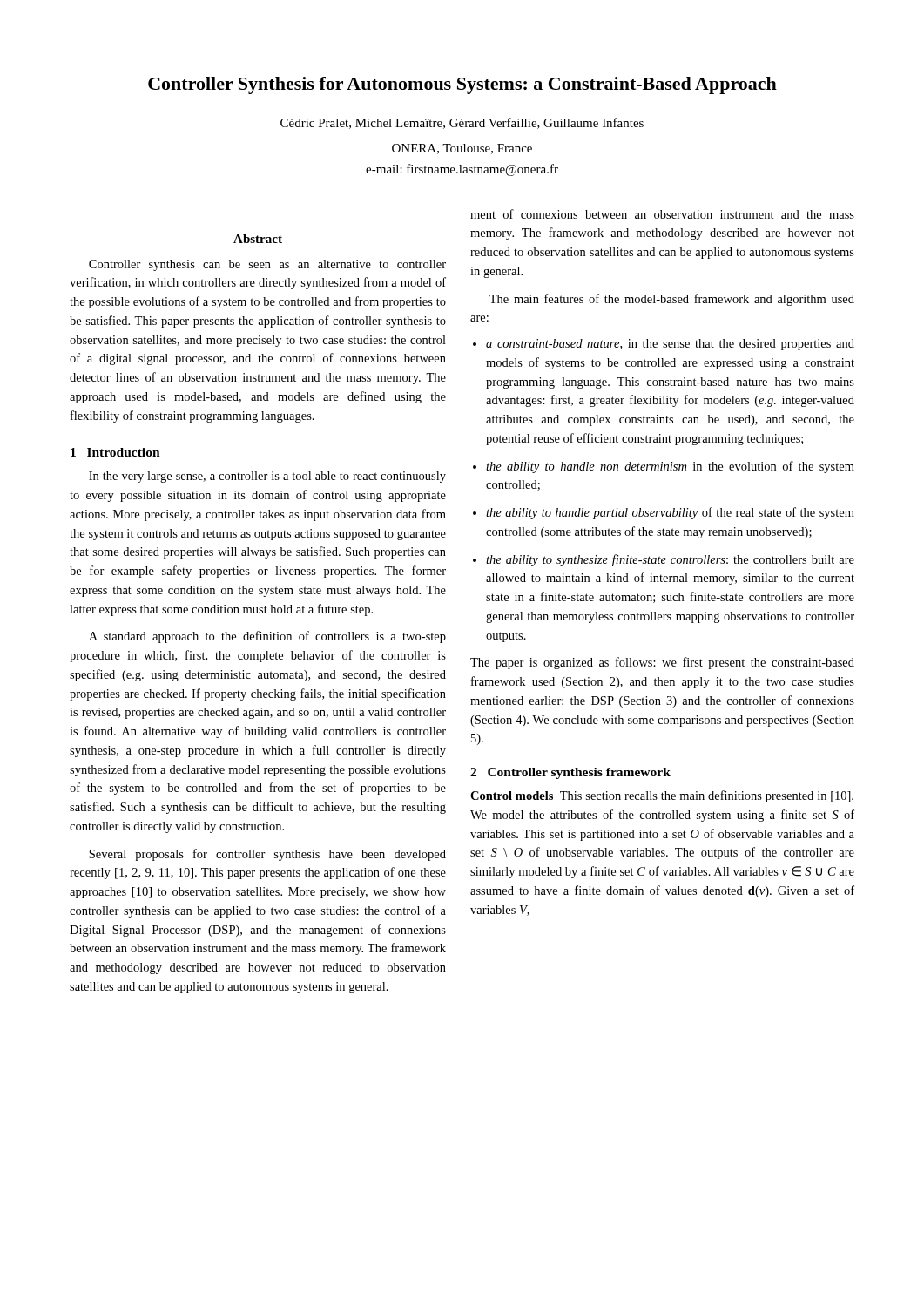Click on the region starting "In the very"
This screenshot has height=1307, width=924.
(x=258, y=542)
